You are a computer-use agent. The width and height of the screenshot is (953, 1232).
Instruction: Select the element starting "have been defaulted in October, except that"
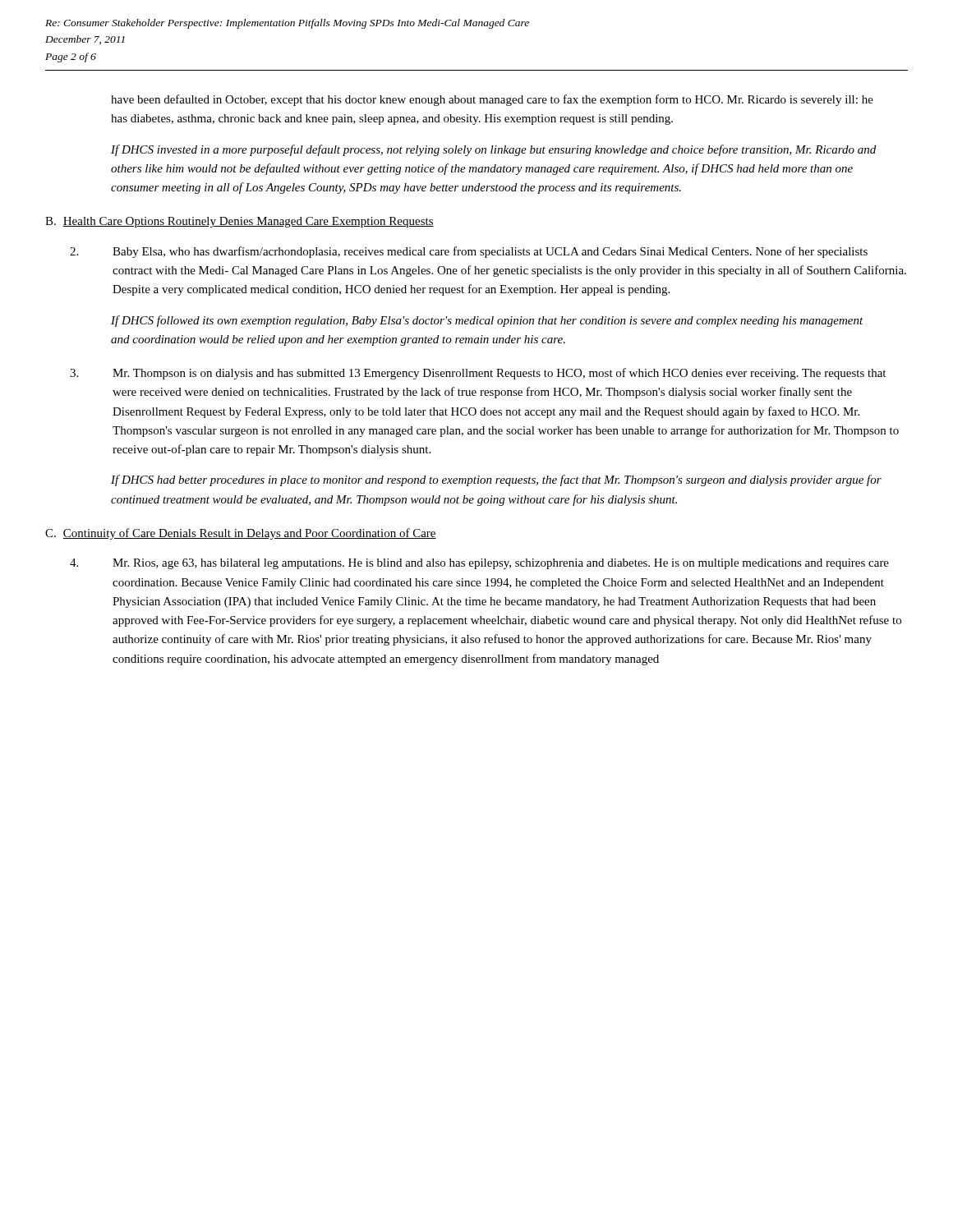pyautogui.click(x=492, y=109)
